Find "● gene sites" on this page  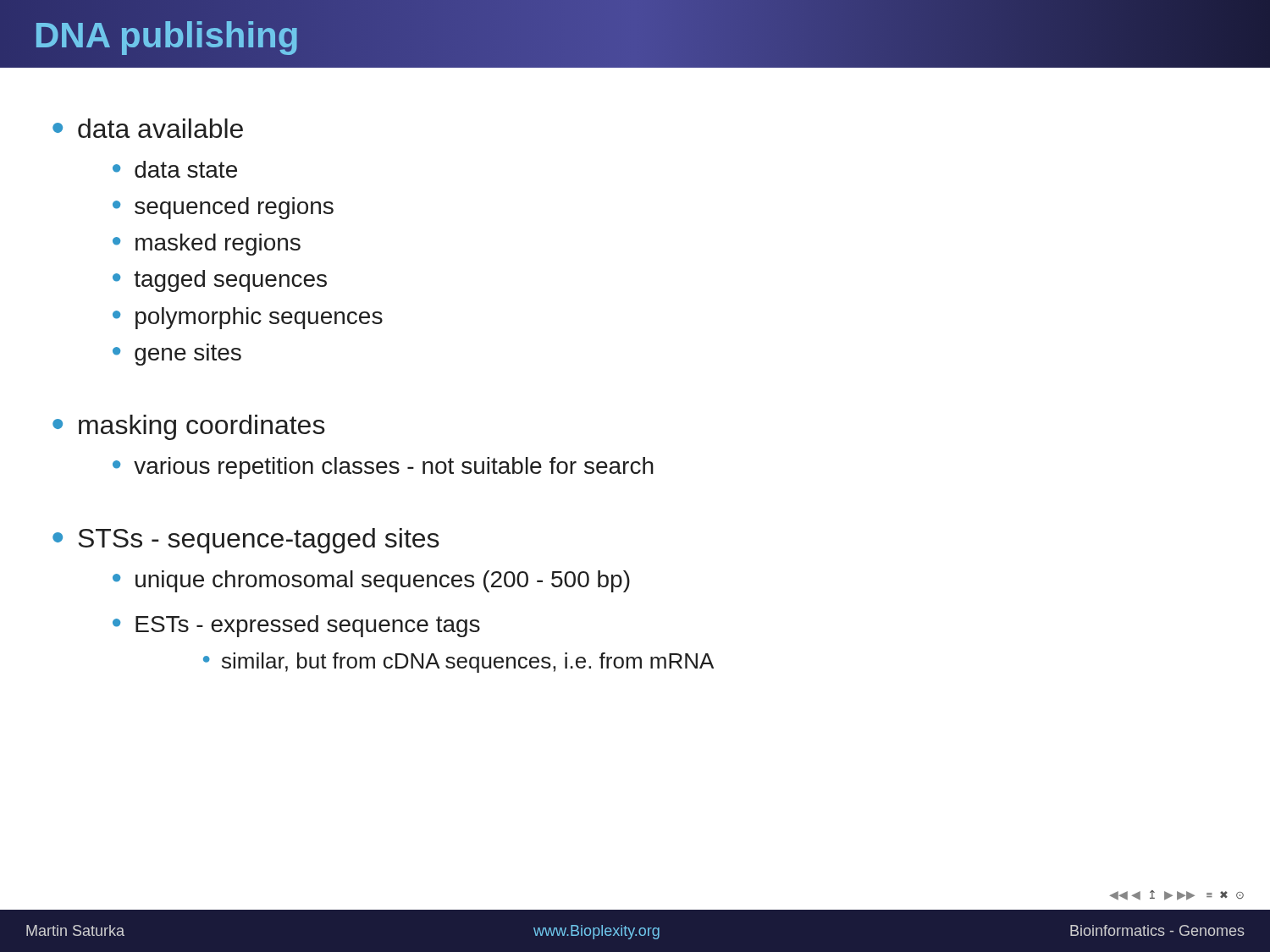pyautogui.click(x=176, y=352)
